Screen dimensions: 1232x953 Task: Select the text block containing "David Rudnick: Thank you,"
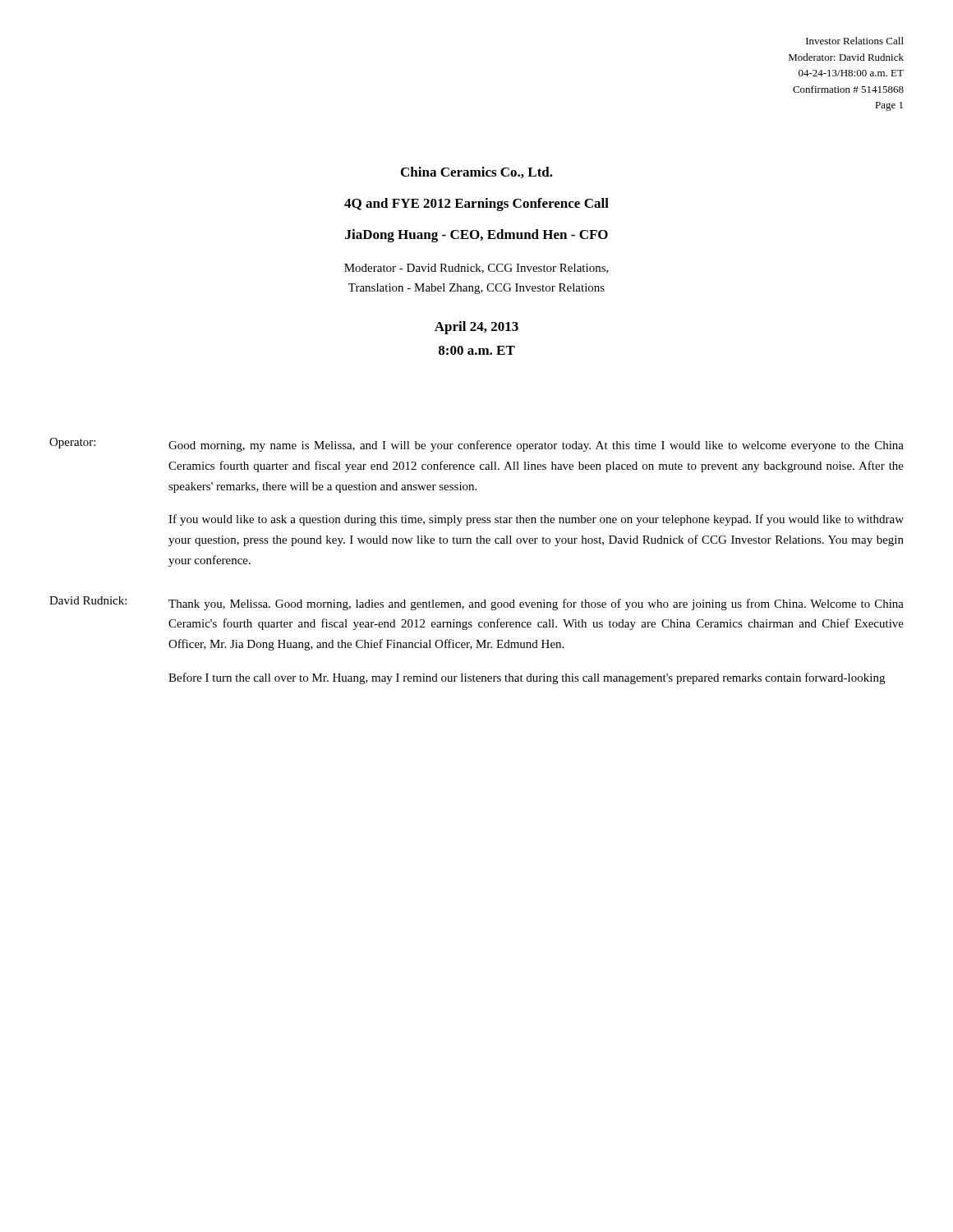click(x=476, y=641)
